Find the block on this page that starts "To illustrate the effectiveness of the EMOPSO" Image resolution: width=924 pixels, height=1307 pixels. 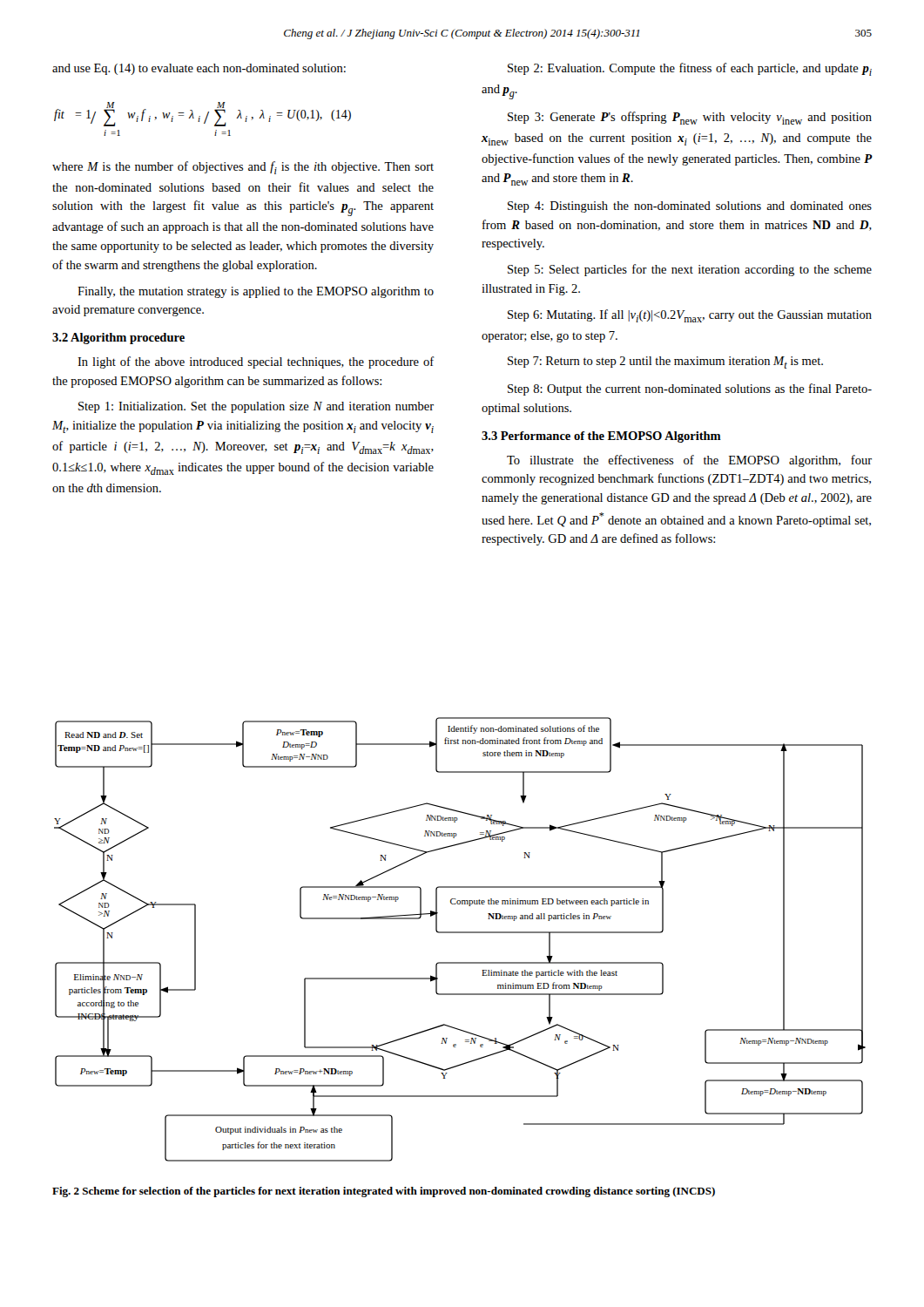(x=677, y=500)
